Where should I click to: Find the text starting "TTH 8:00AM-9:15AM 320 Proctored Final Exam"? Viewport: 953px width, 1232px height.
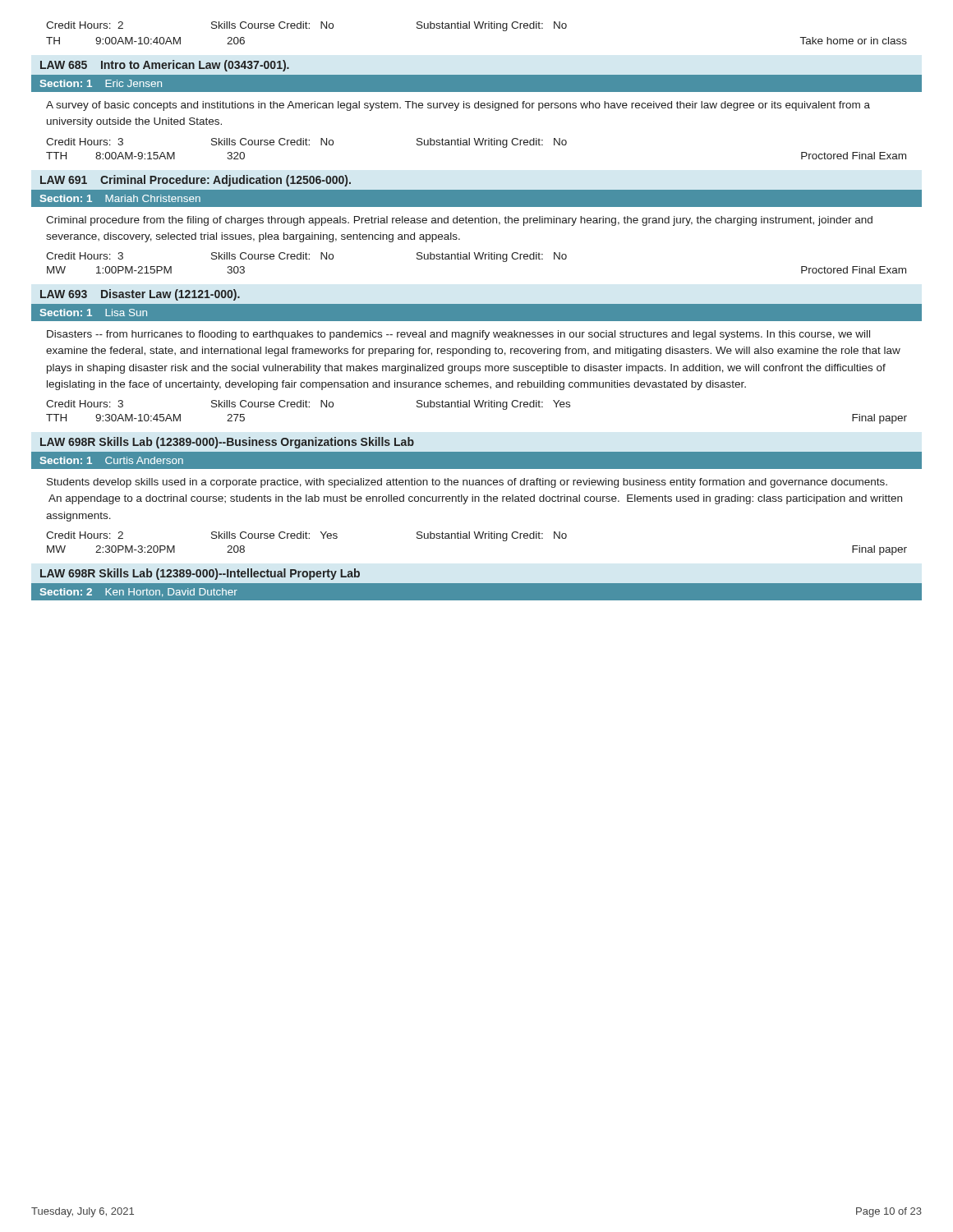point(476,155)
